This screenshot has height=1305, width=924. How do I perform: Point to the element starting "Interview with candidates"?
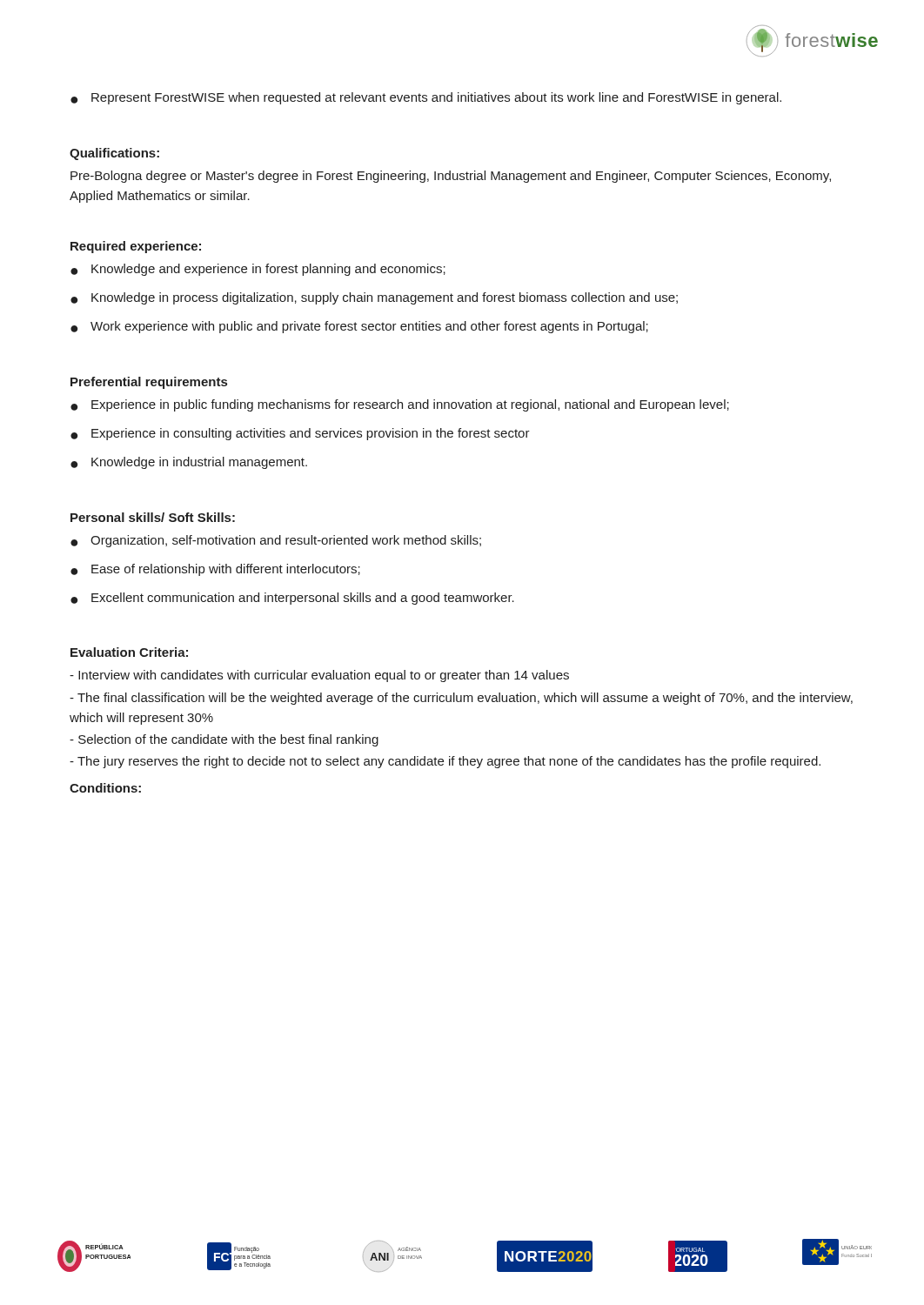[320, 675]
